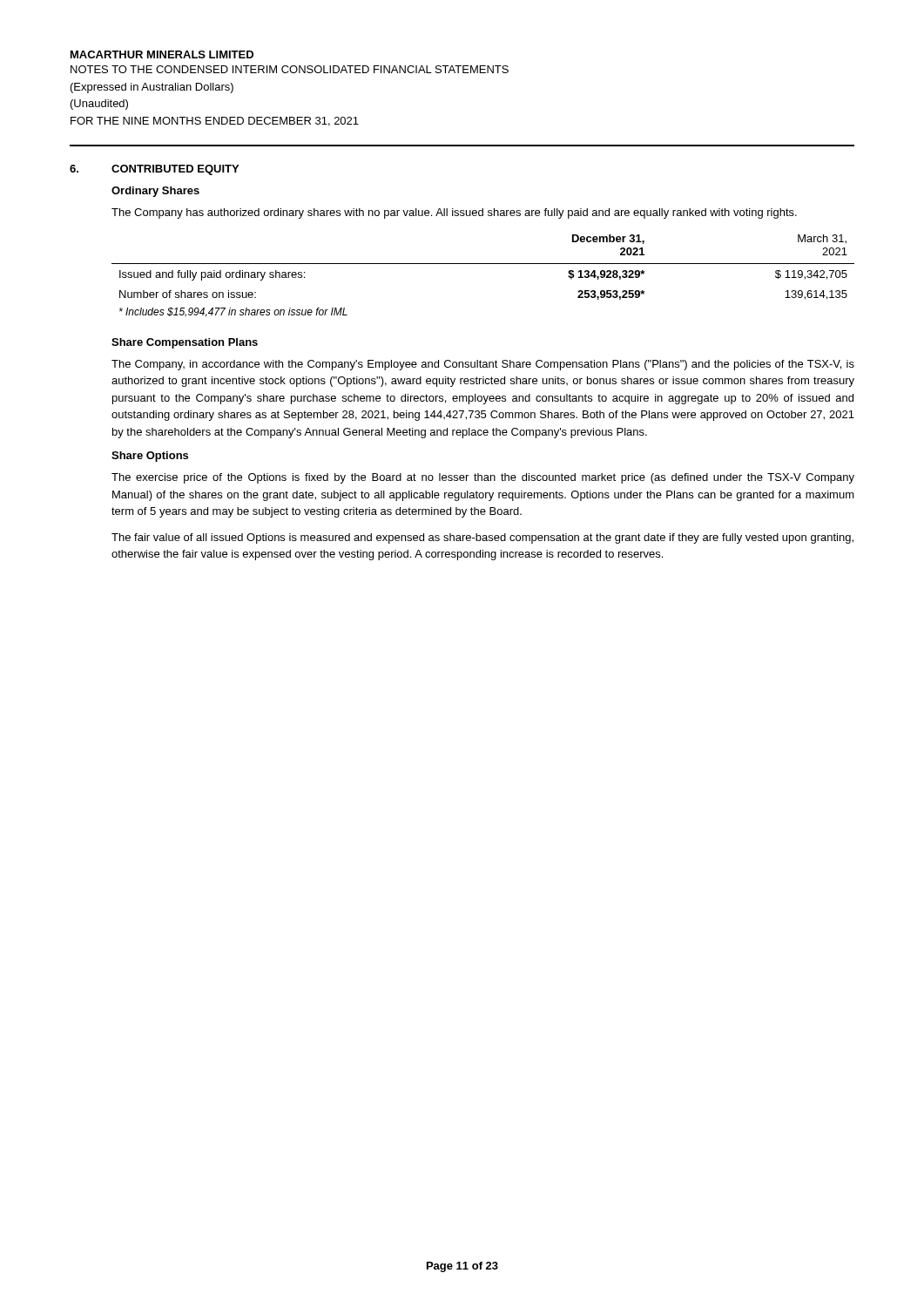
Task: Point to the text starting "Ordinary Shares"
Action: 156,190
